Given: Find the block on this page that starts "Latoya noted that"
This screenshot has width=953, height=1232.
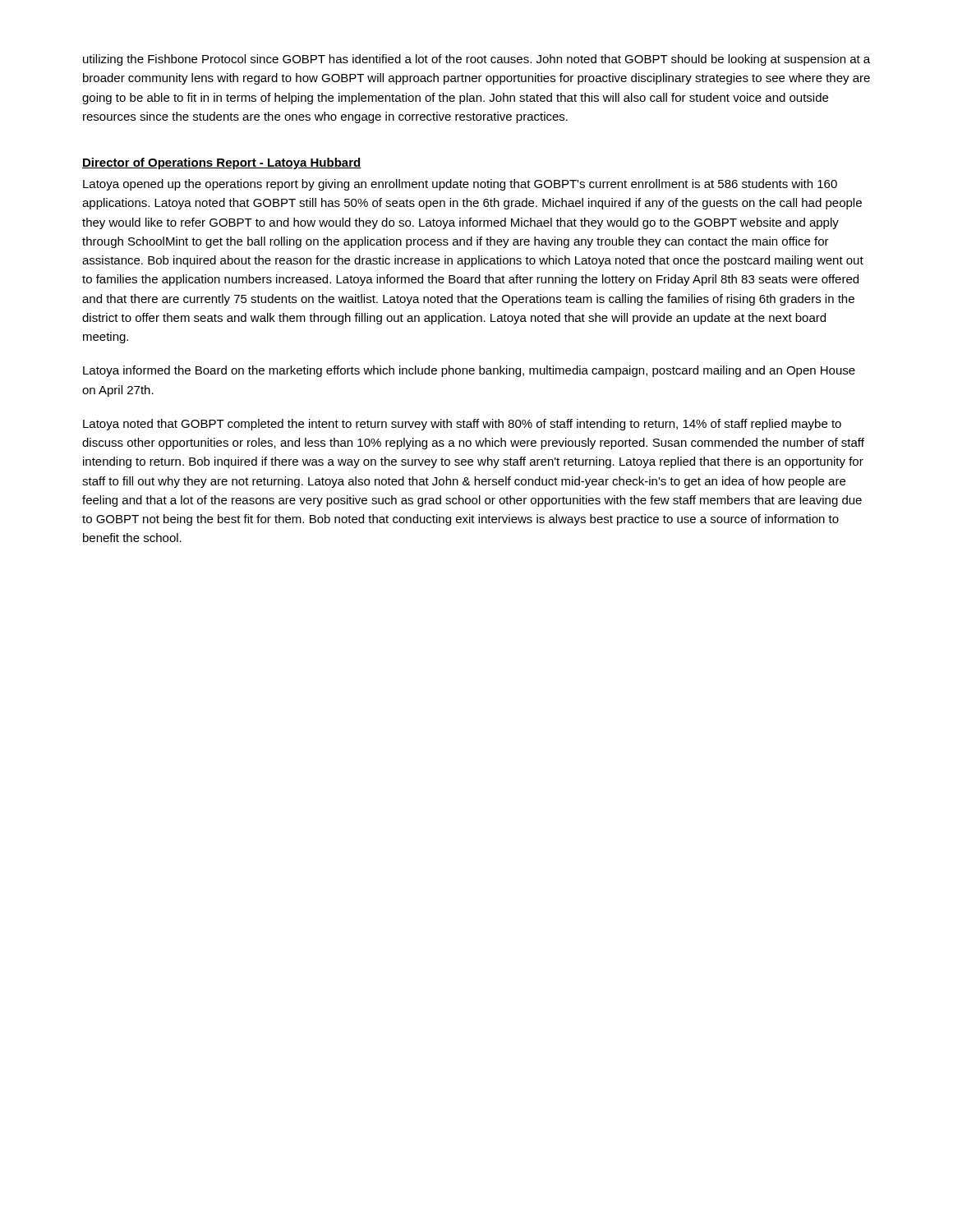Looking at the screenshot, I should pos(473,480).
